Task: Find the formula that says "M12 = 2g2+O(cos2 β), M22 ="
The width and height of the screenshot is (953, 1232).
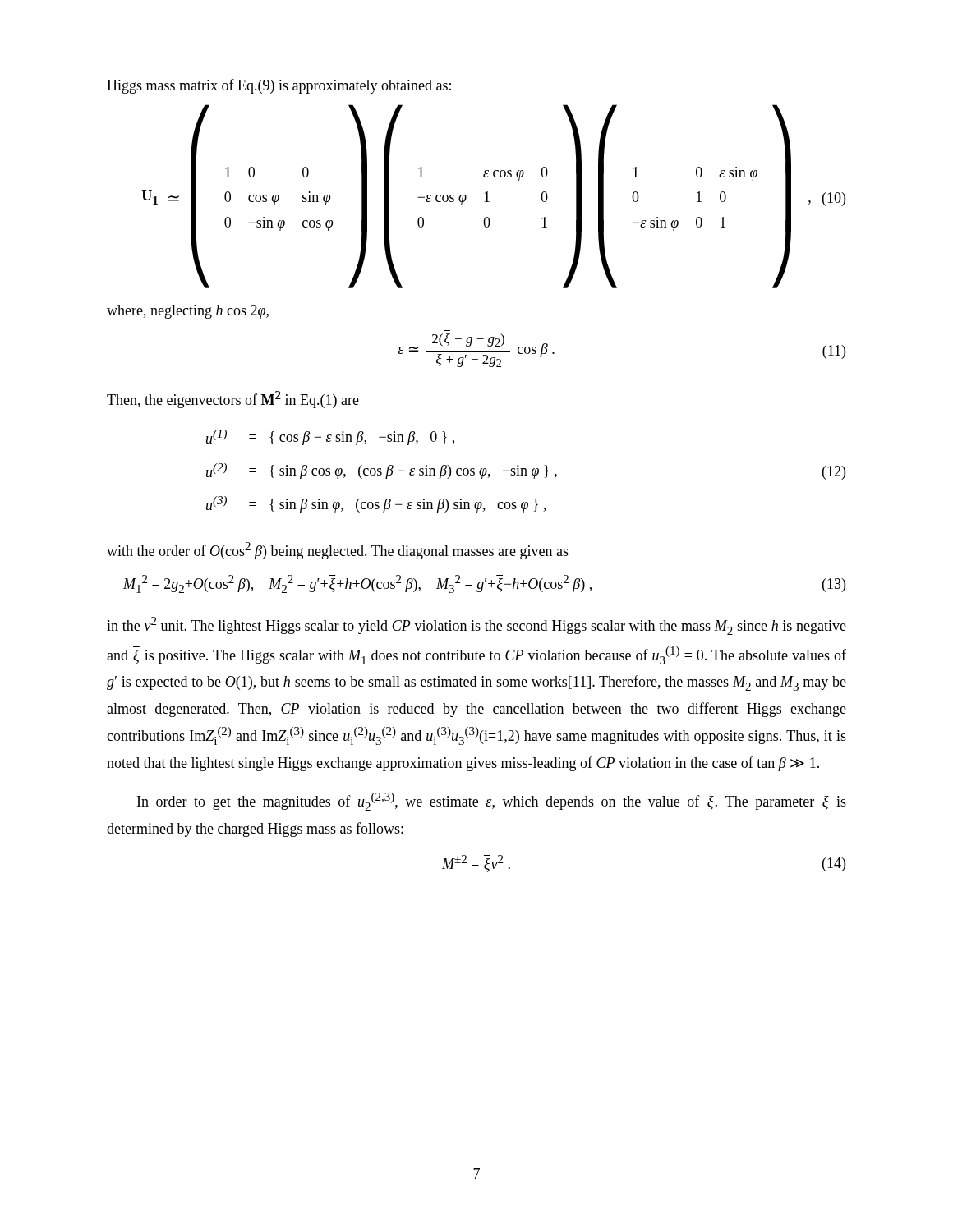Action: tap(485, 584)
